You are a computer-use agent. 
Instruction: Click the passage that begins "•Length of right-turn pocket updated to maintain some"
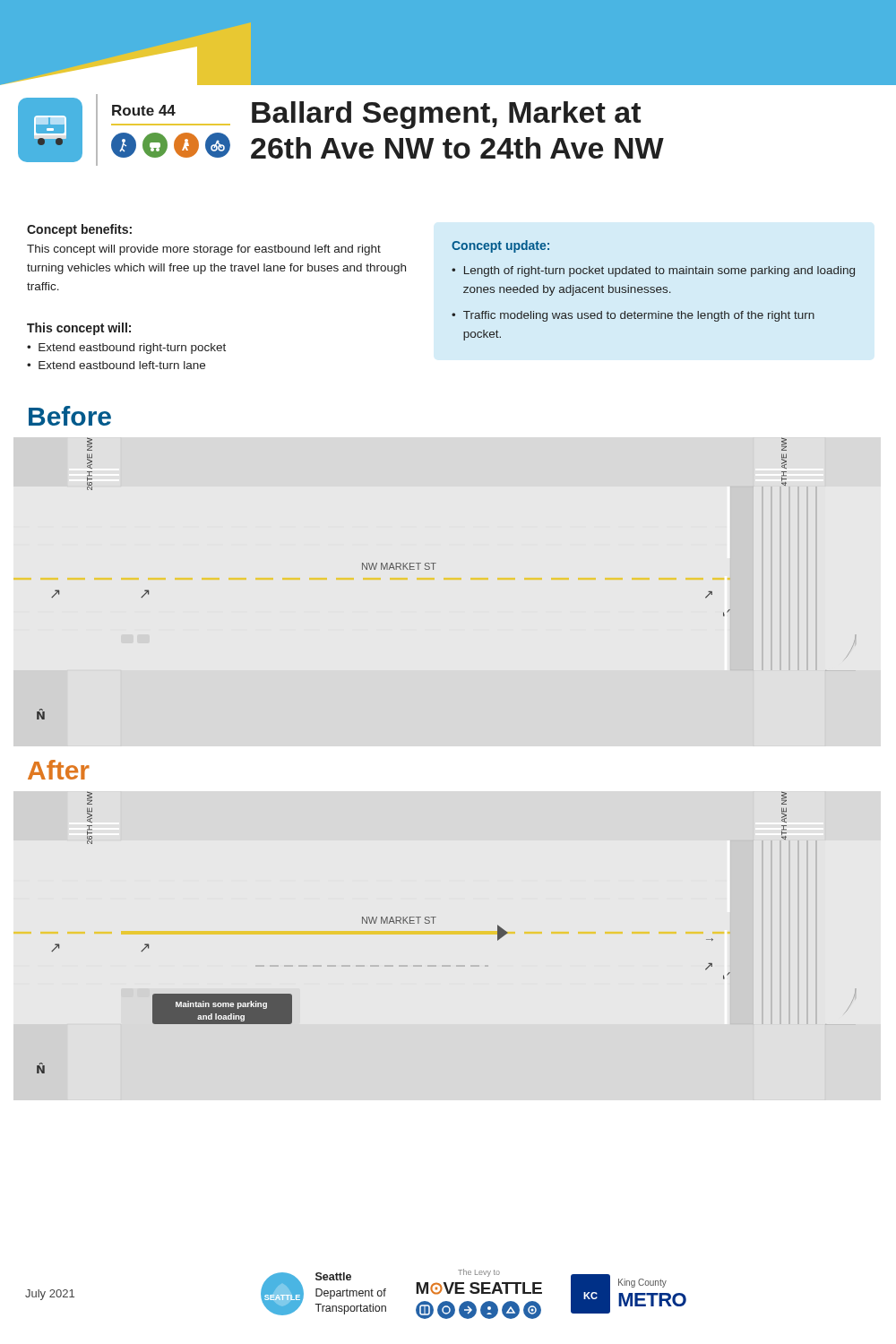click(x=654, y=280)
